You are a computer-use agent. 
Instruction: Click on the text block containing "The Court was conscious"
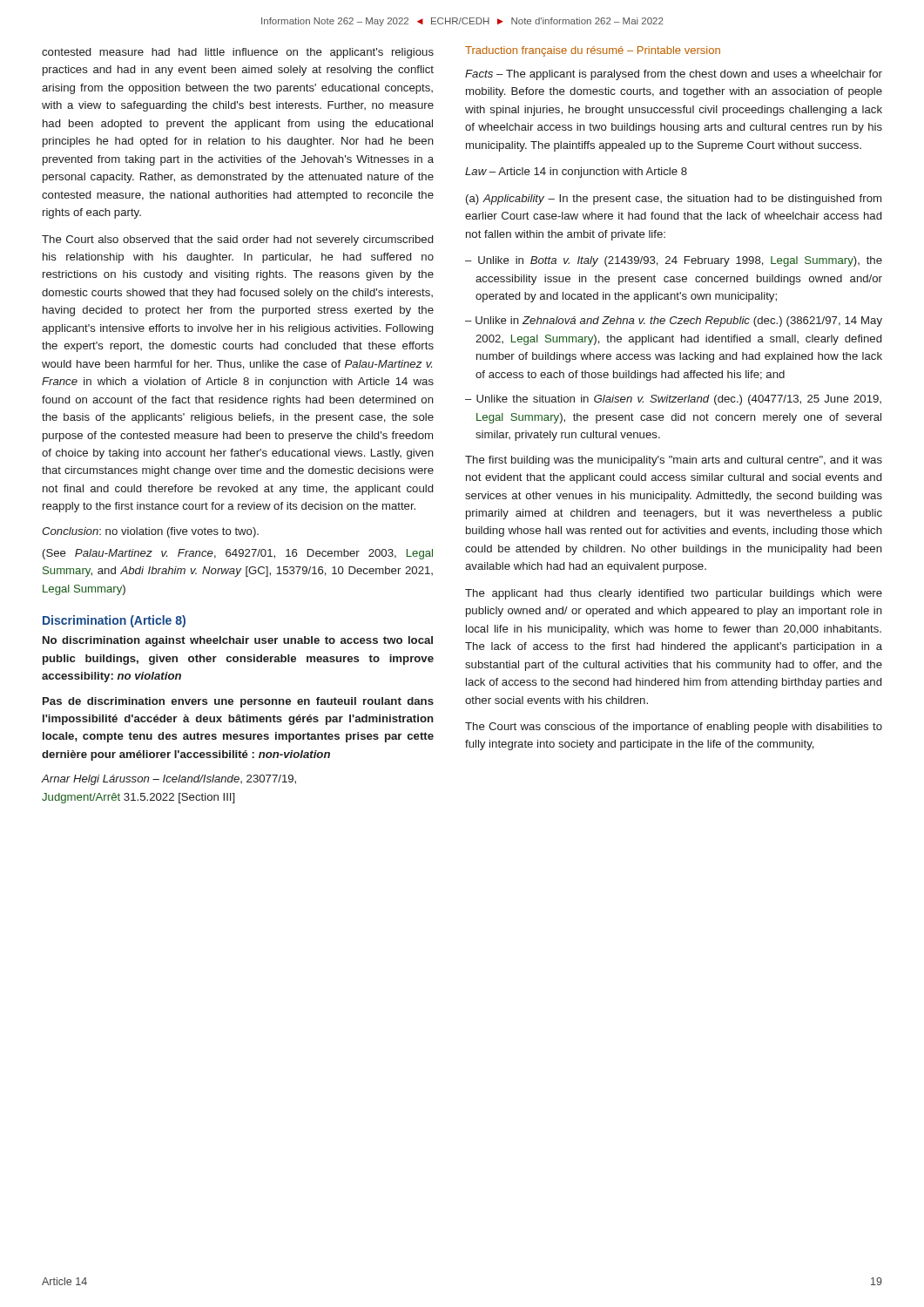click(674, 735)
